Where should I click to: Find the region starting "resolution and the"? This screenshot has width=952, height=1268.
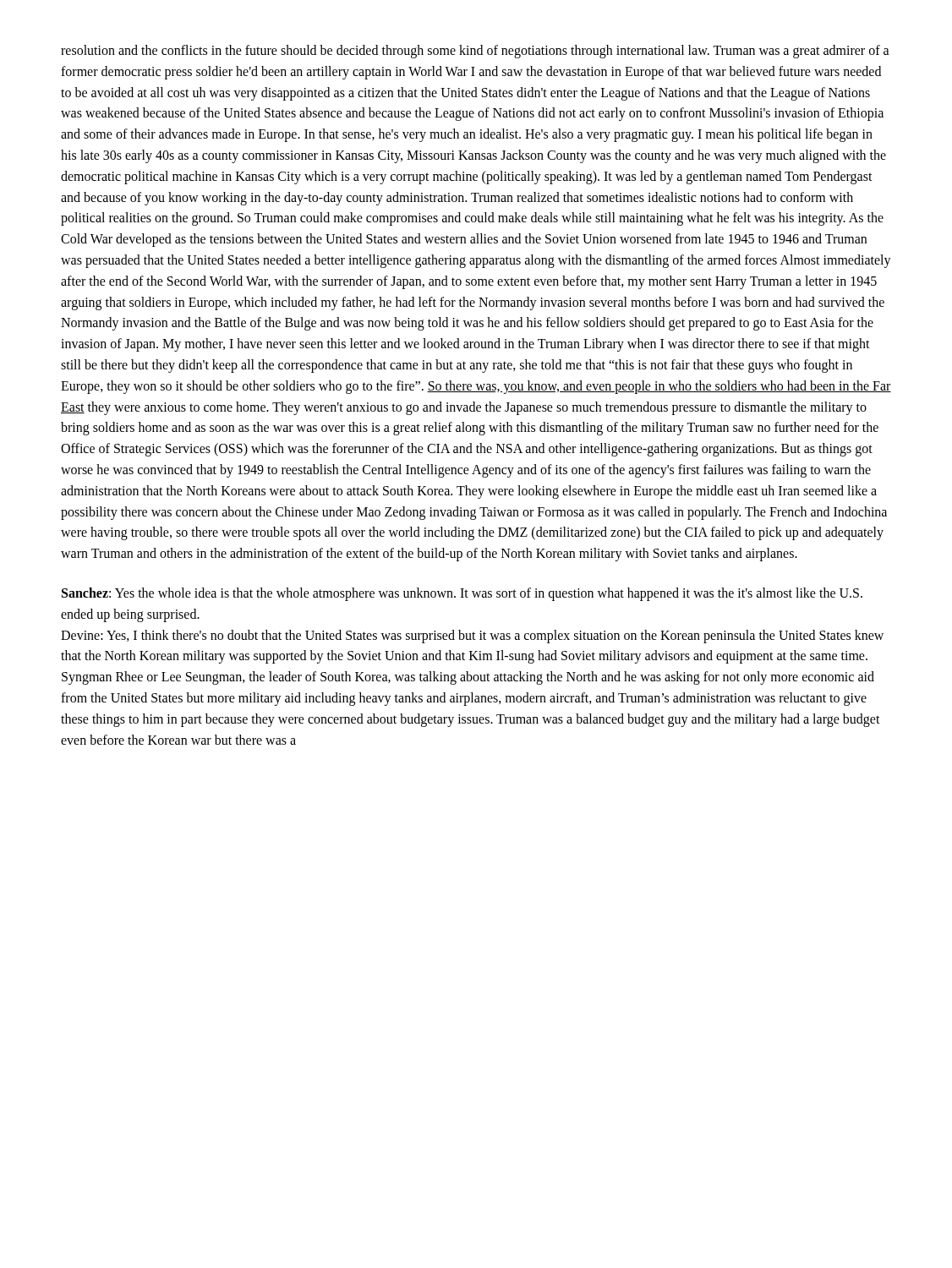click(x=476, y=302)
